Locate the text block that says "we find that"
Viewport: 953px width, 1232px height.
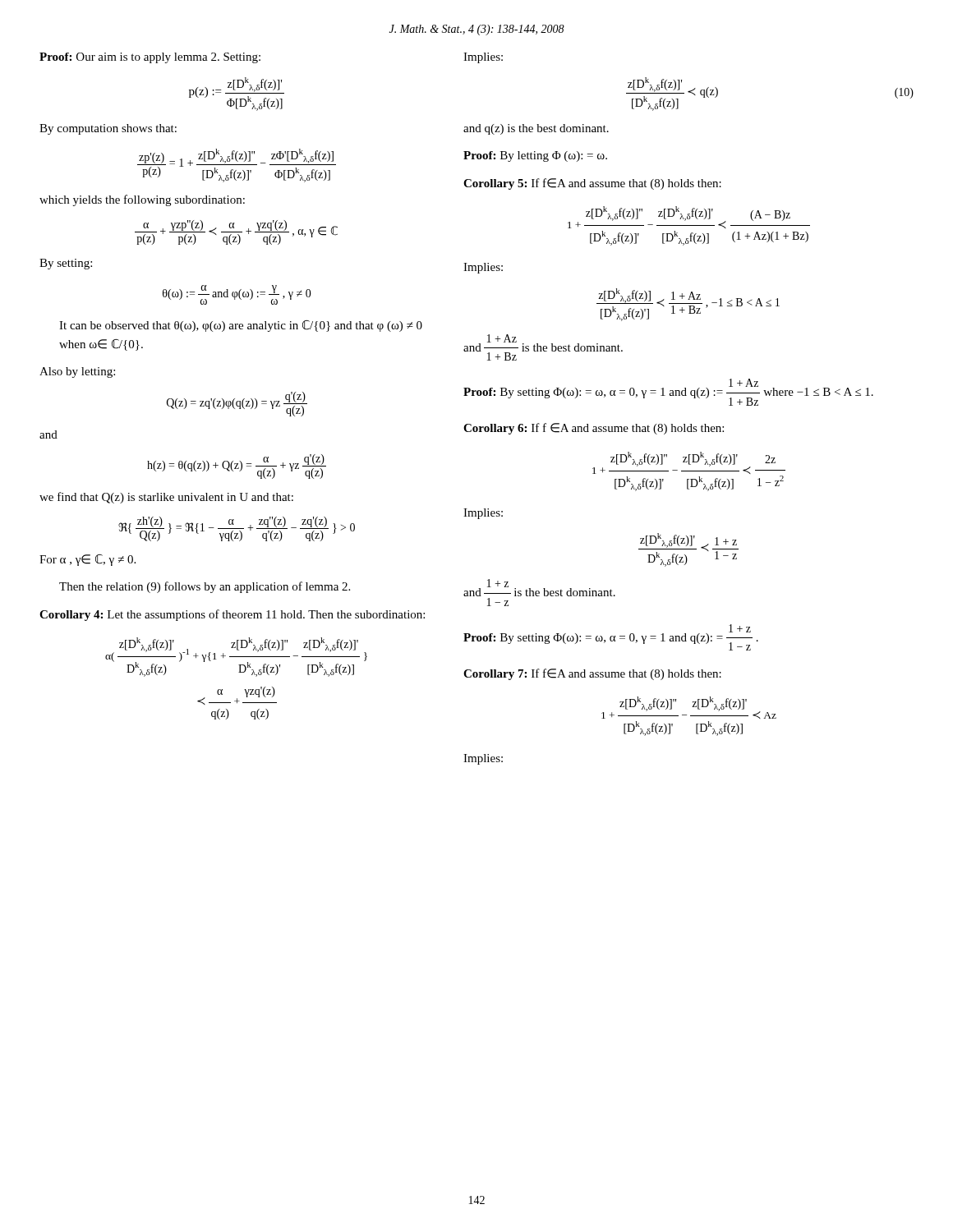167,497
